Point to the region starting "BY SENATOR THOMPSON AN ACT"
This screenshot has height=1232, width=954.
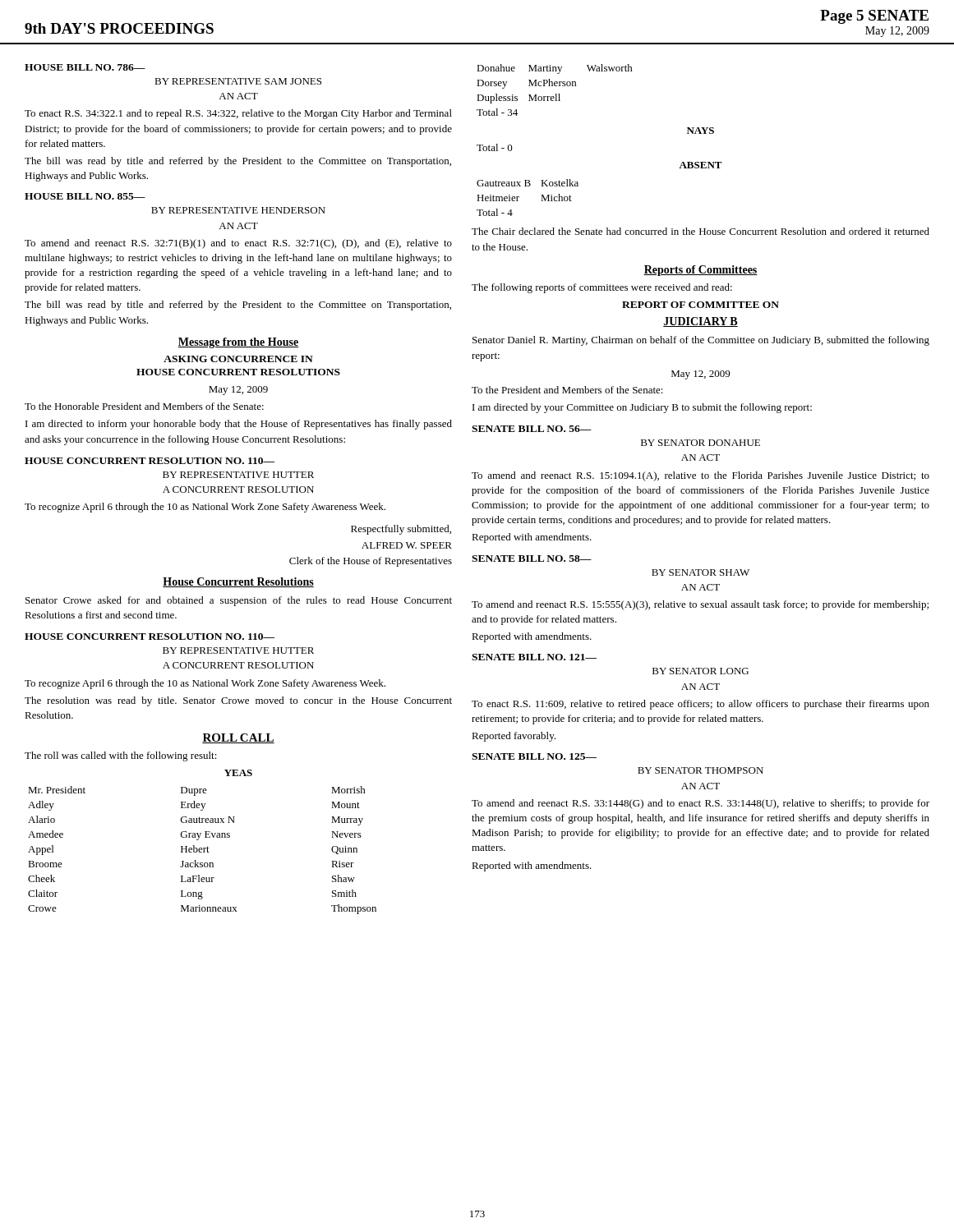[701, 818]
